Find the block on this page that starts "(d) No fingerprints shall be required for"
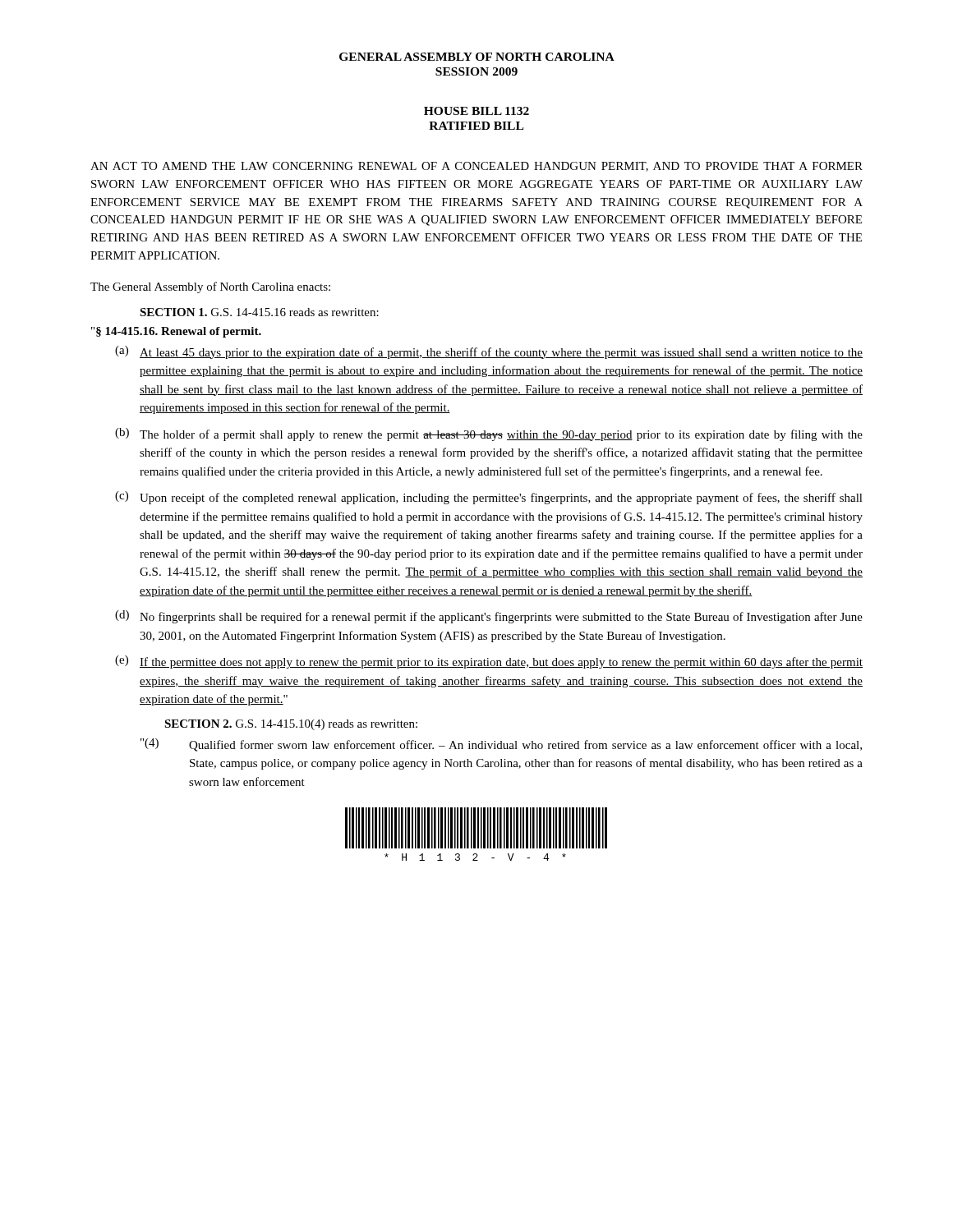 coord(476,626)
